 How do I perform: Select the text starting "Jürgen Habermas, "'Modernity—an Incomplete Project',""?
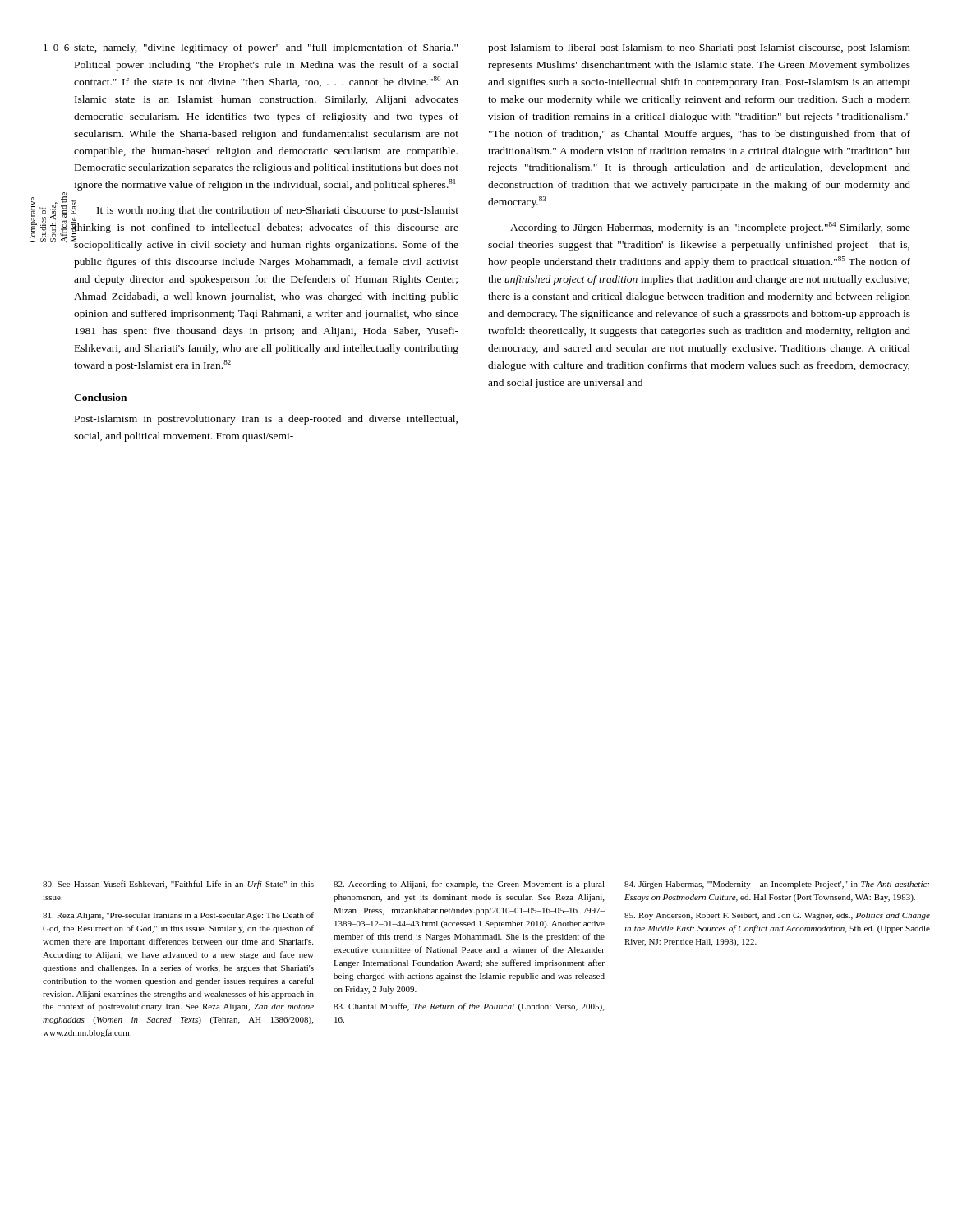[x=777, y=891]
